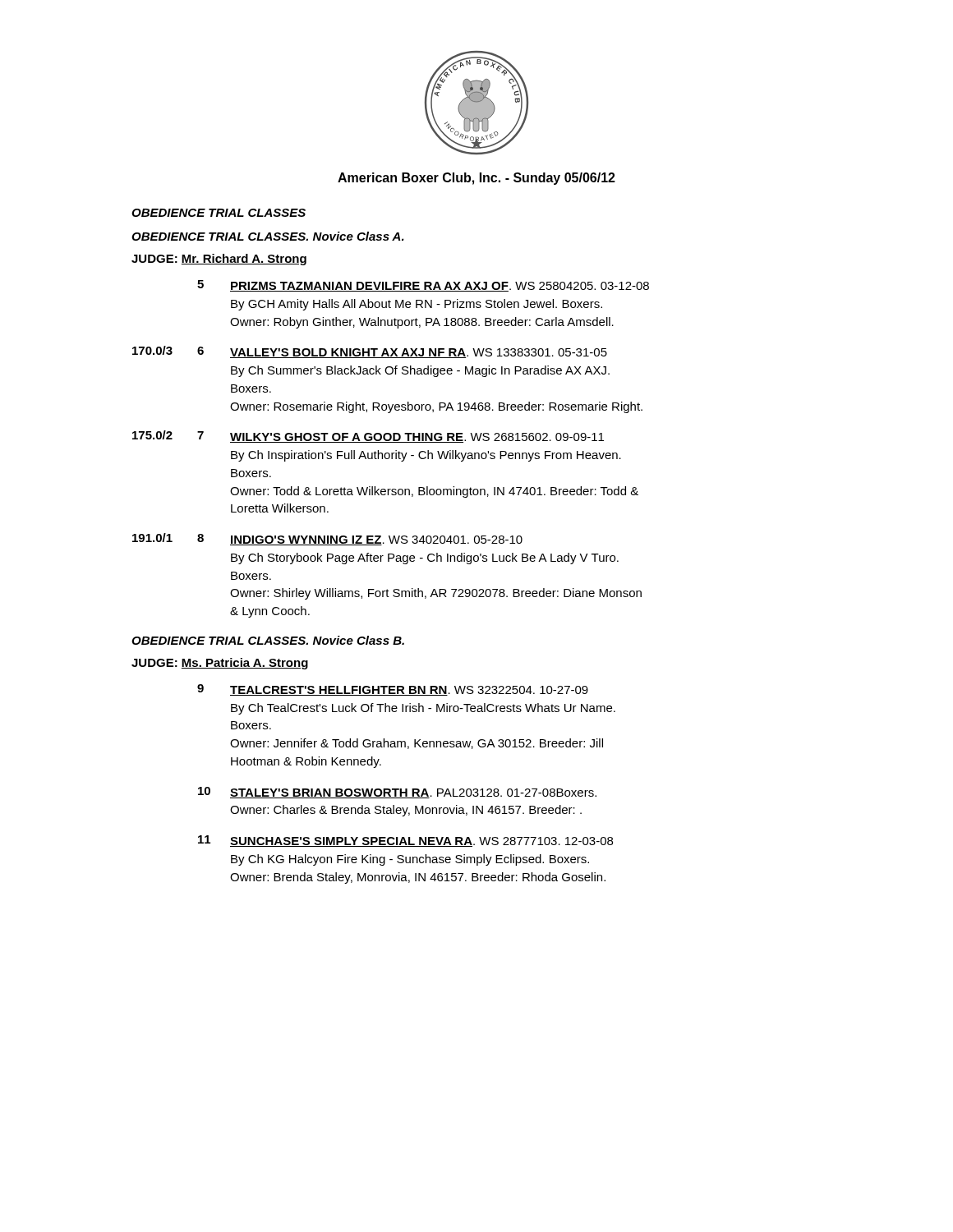Select the element starting "9 TEALCREST'S HELLFIGHTER BN RN. WS"
The width and height of the screenshot is (953, 1232).
pyautogui.click(x=393, y=690)
